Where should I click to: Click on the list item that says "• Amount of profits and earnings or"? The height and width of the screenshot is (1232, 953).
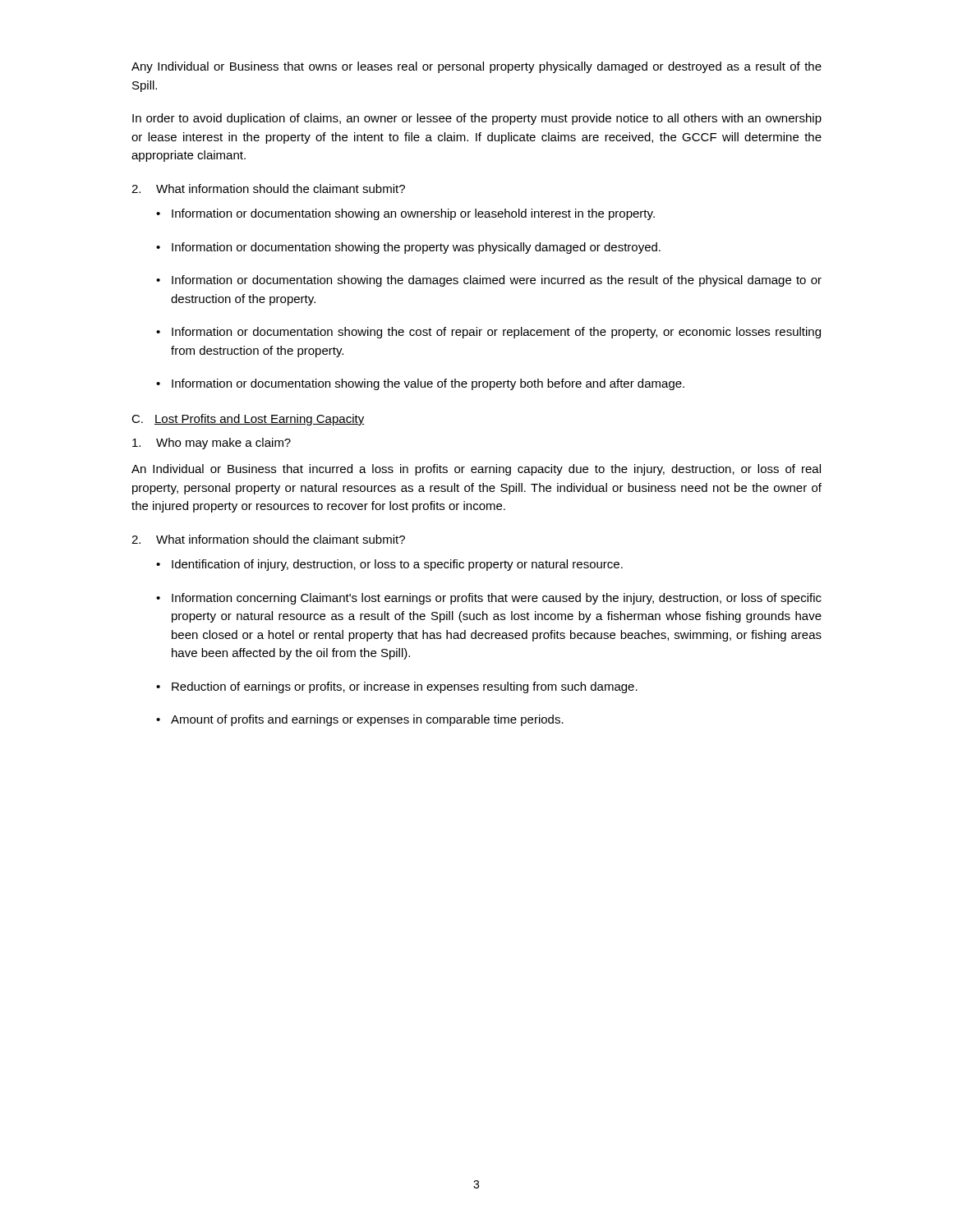point(360,720)
